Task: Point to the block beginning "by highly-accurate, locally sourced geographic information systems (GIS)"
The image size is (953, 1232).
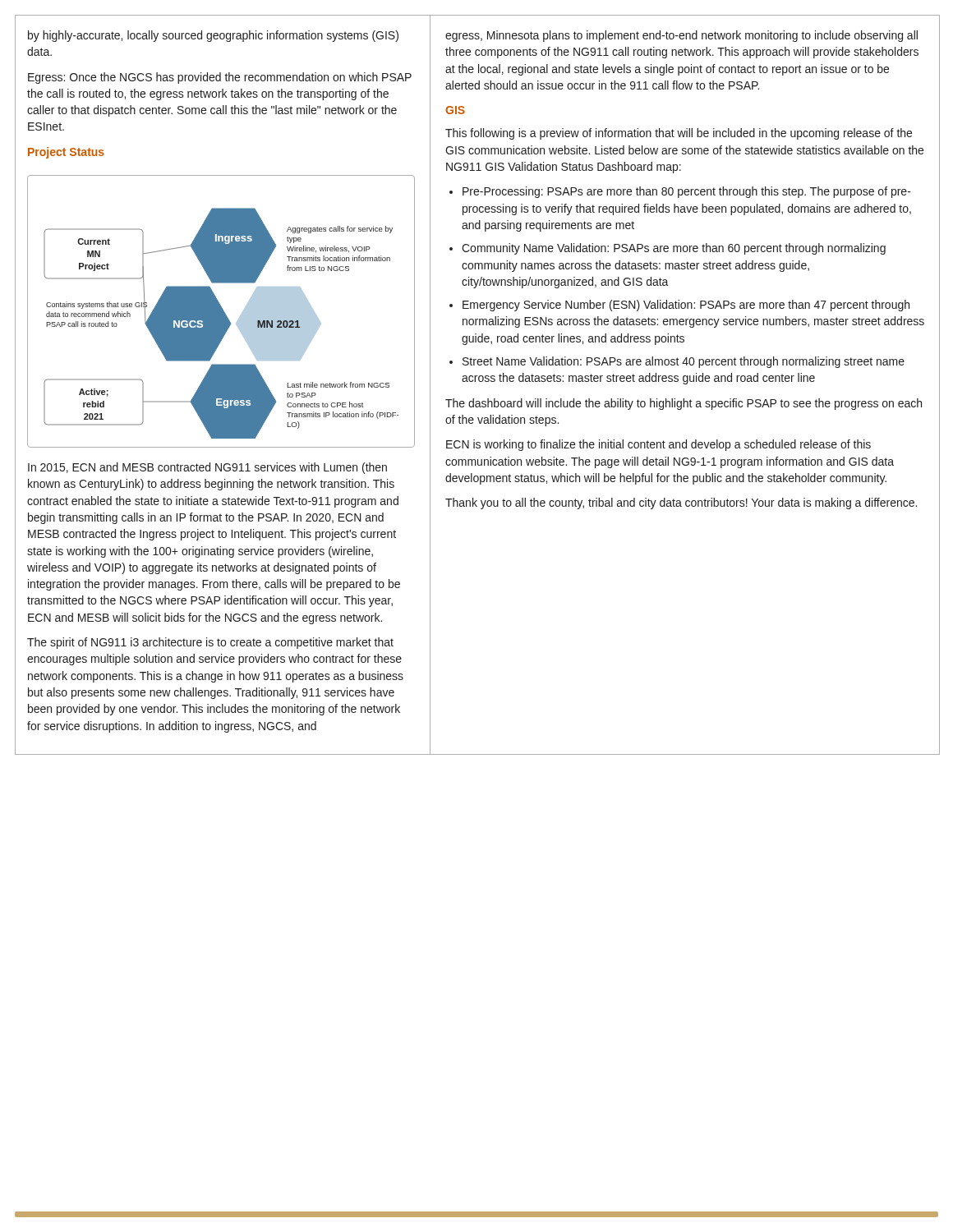Action: point(221,44)
